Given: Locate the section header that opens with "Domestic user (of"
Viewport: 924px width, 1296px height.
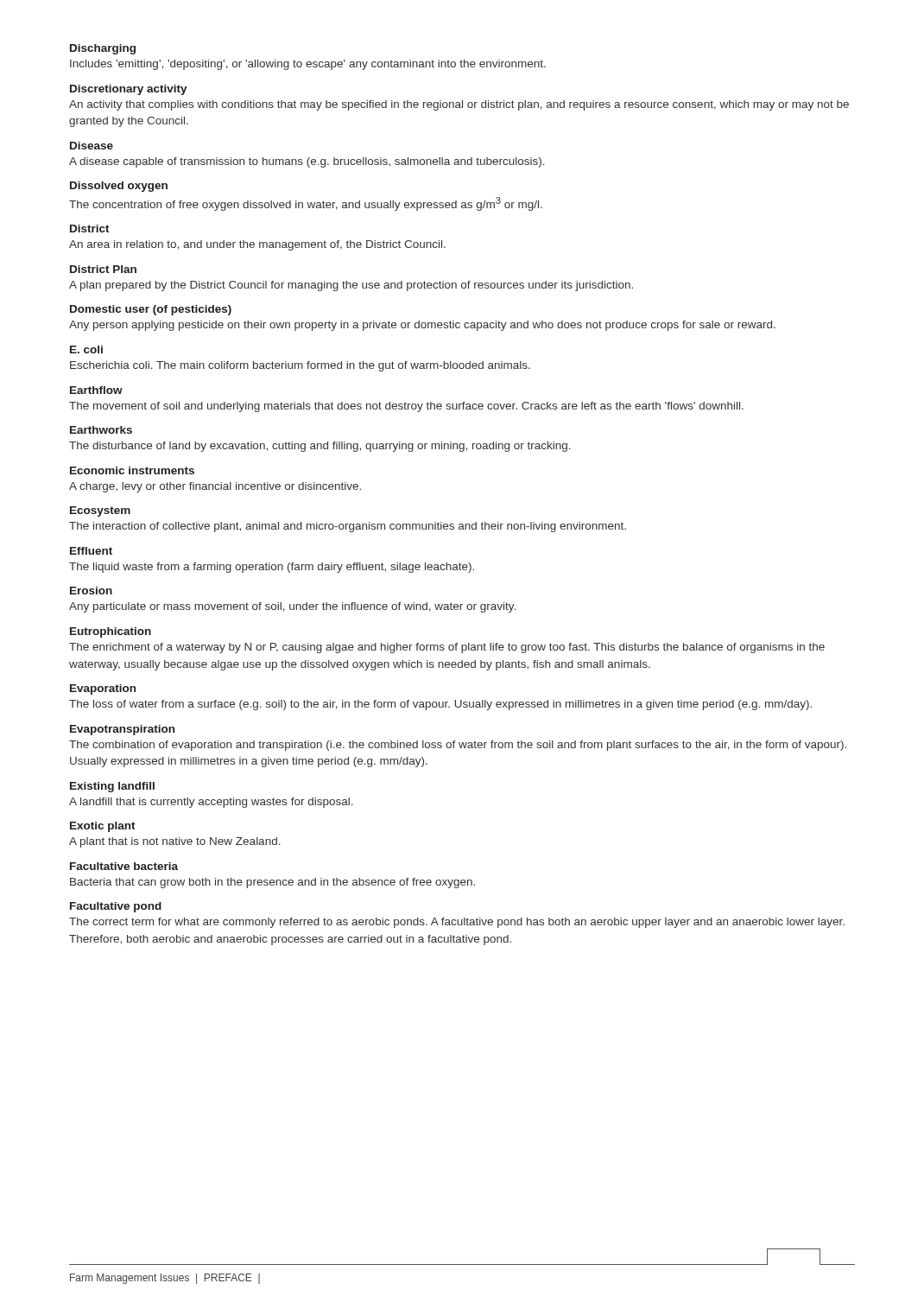Looking at the screenshot, I should pyautogui.click(x=462, y=317).
